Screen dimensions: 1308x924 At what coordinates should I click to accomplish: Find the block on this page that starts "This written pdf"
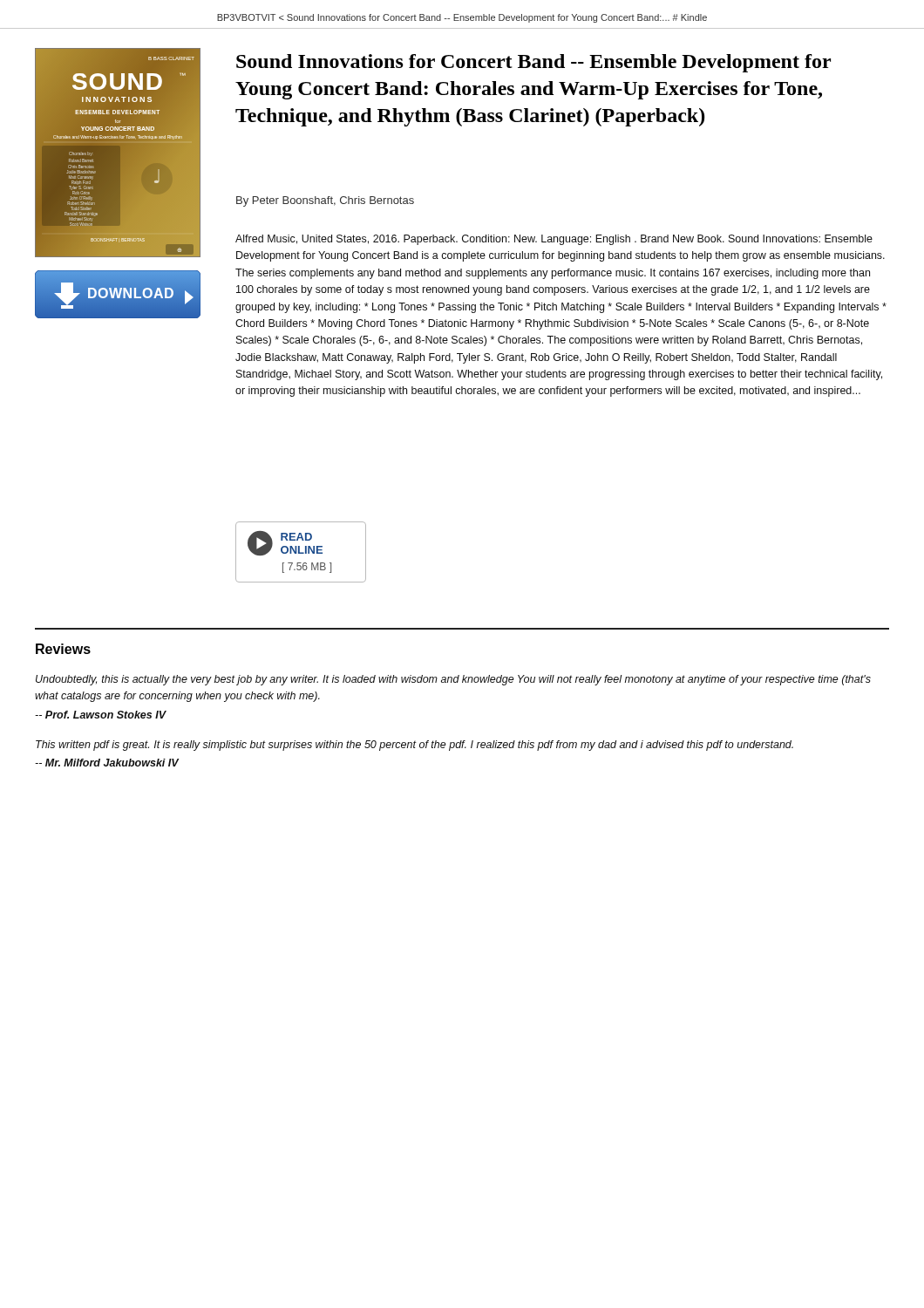[x=415, y=744]
